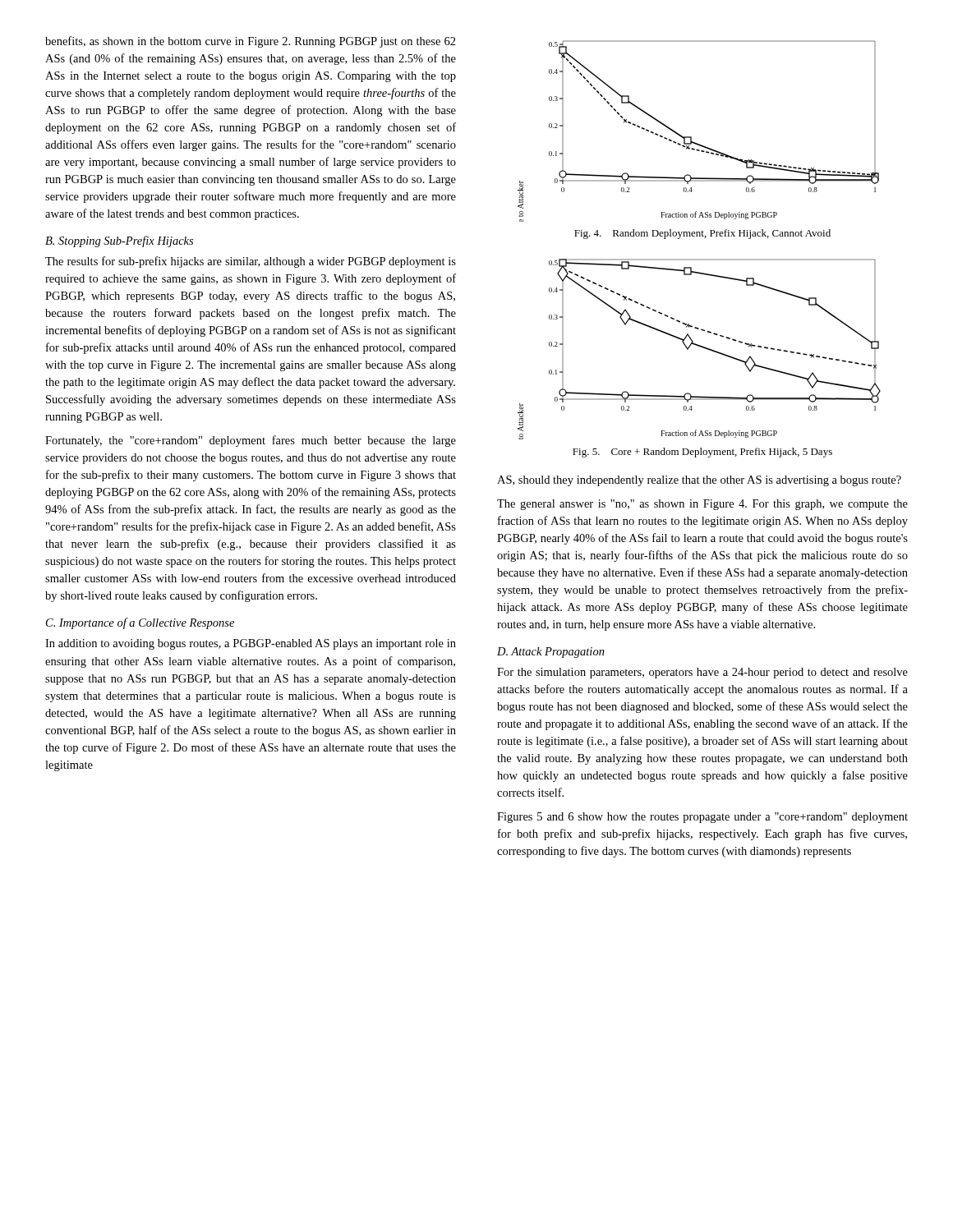Select the text starting "For the simulation parameters, operators have a"

tap(702, 762)
